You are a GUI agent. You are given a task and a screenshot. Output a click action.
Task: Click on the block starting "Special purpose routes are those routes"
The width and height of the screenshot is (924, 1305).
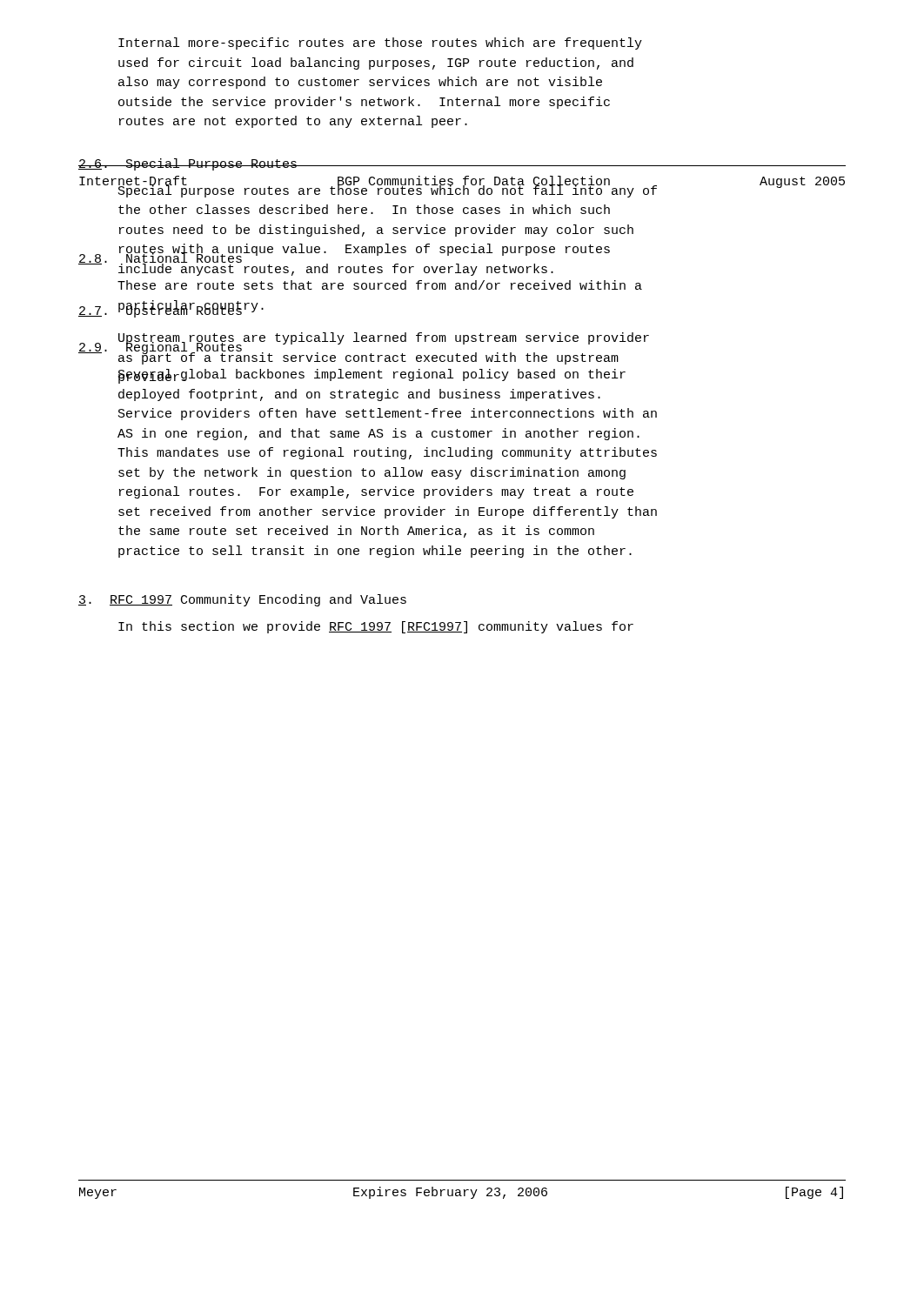pos(388,231)
